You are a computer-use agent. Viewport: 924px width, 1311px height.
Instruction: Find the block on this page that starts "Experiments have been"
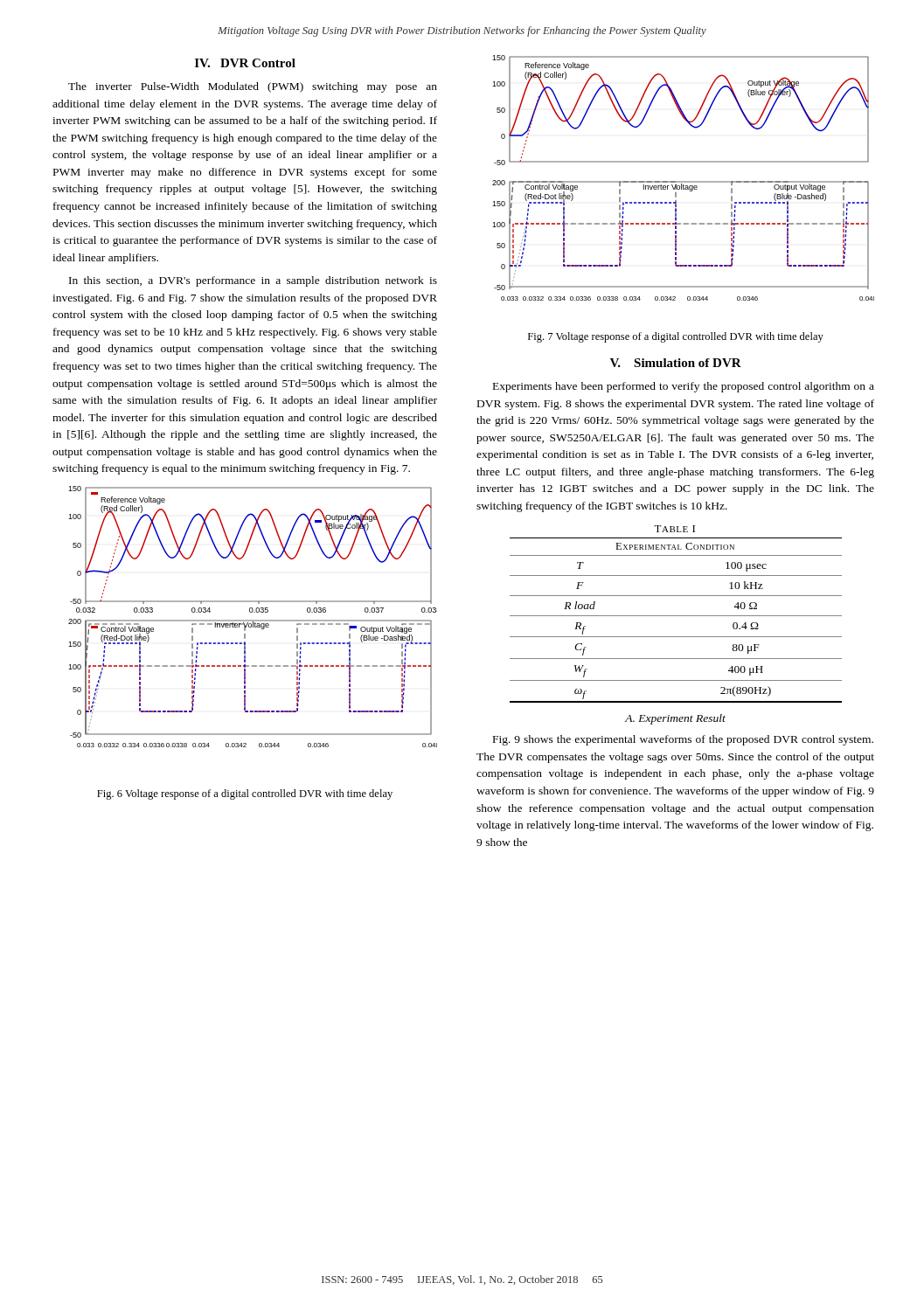675,446
